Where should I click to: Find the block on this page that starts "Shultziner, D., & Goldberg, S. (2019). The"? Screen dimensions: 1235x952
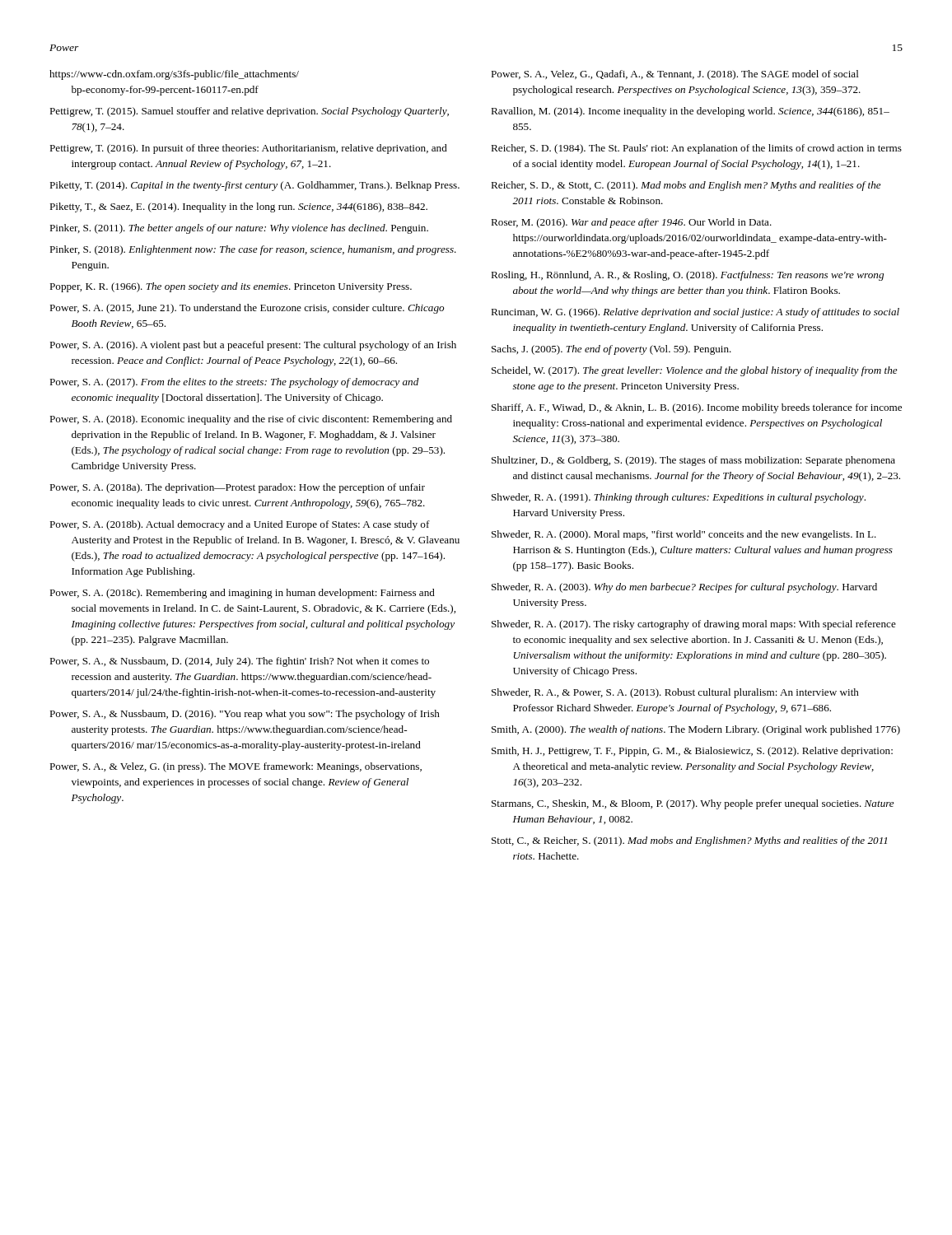(696, 467)
